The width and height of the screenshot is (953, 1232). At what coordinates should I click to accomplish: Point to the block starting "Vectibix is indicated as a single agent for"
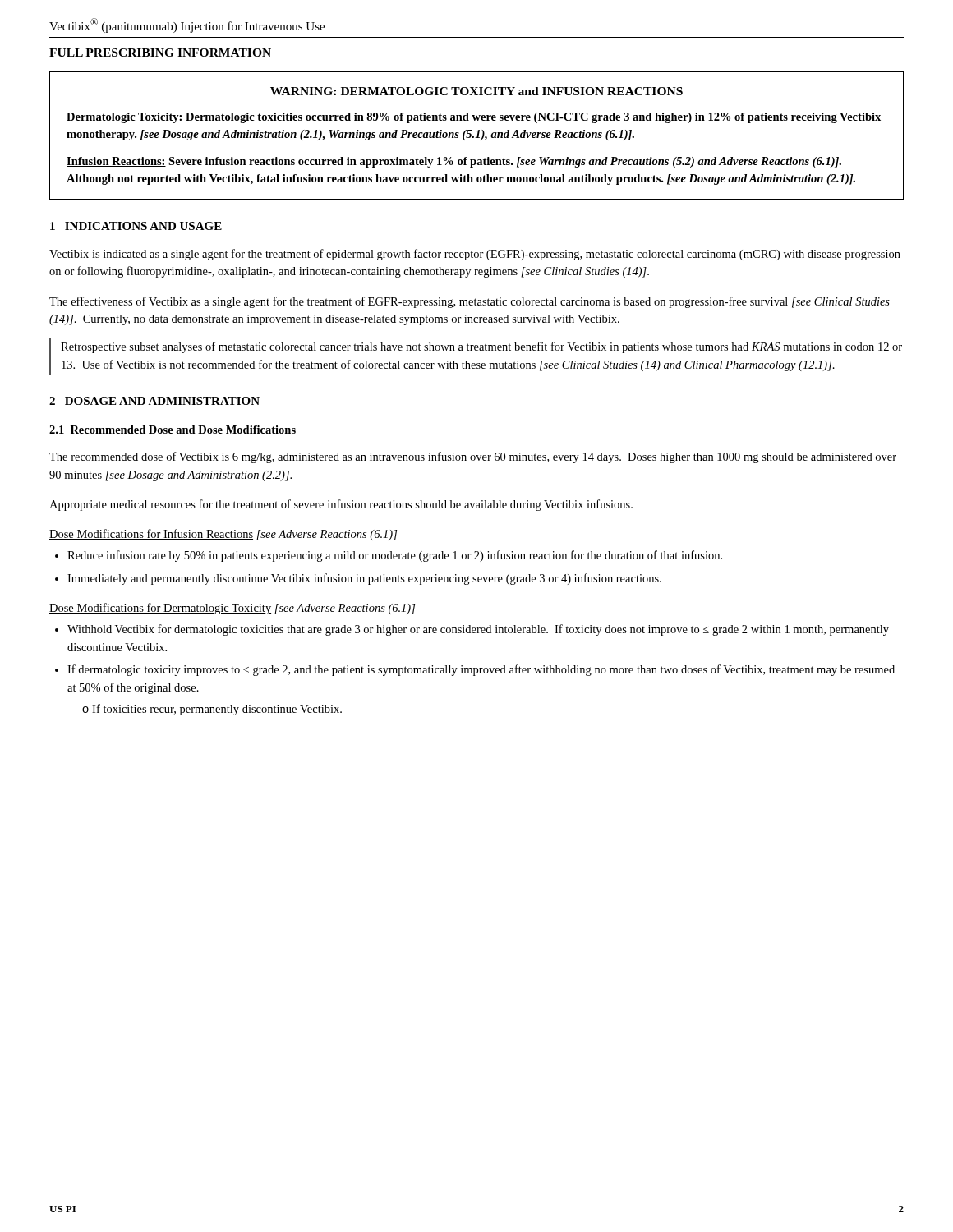click(475, 262)
